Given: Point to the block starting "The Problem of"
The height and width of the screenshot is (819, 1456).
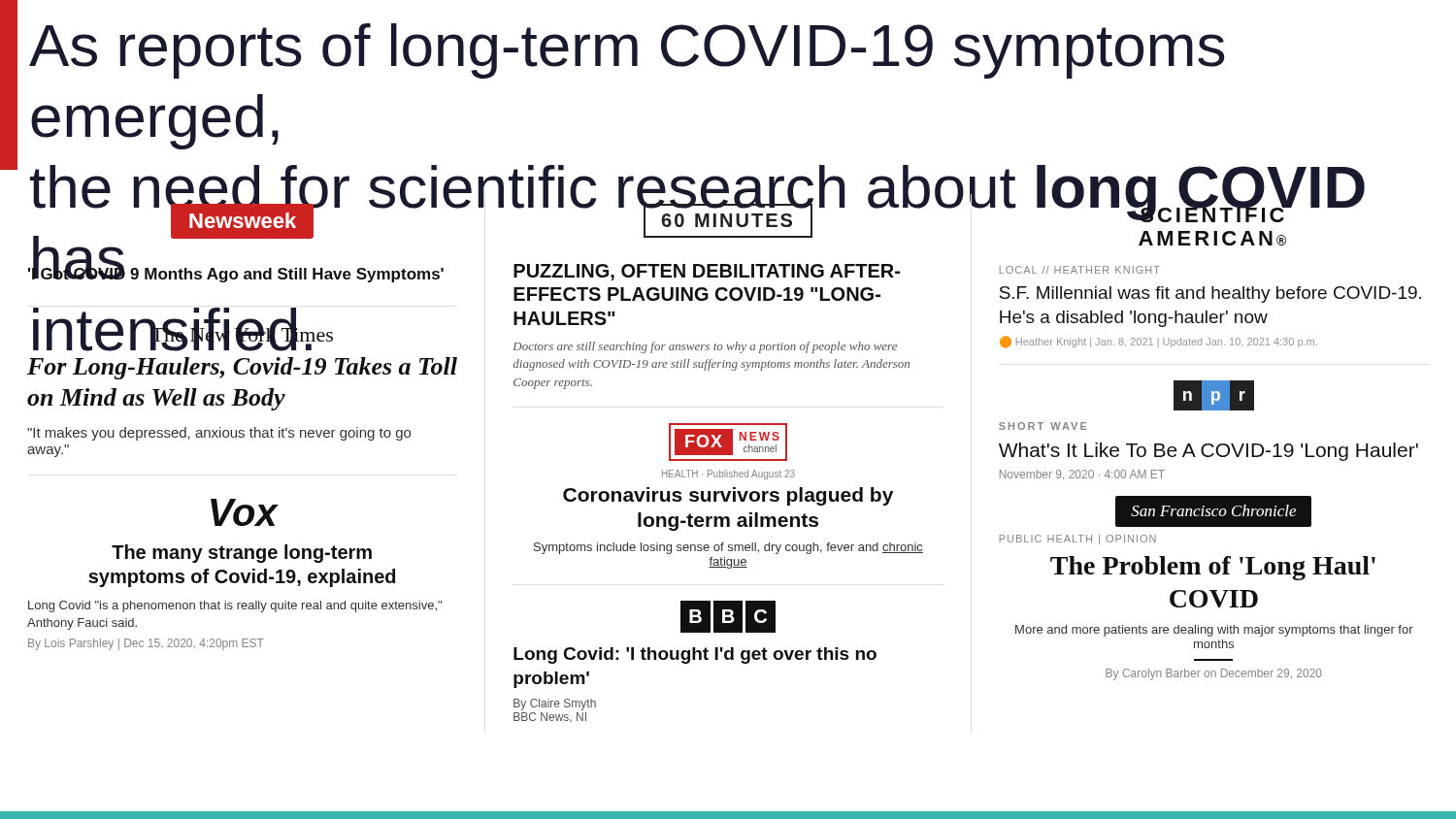Looking at the screenshot, I should (x=1214, y=582).
